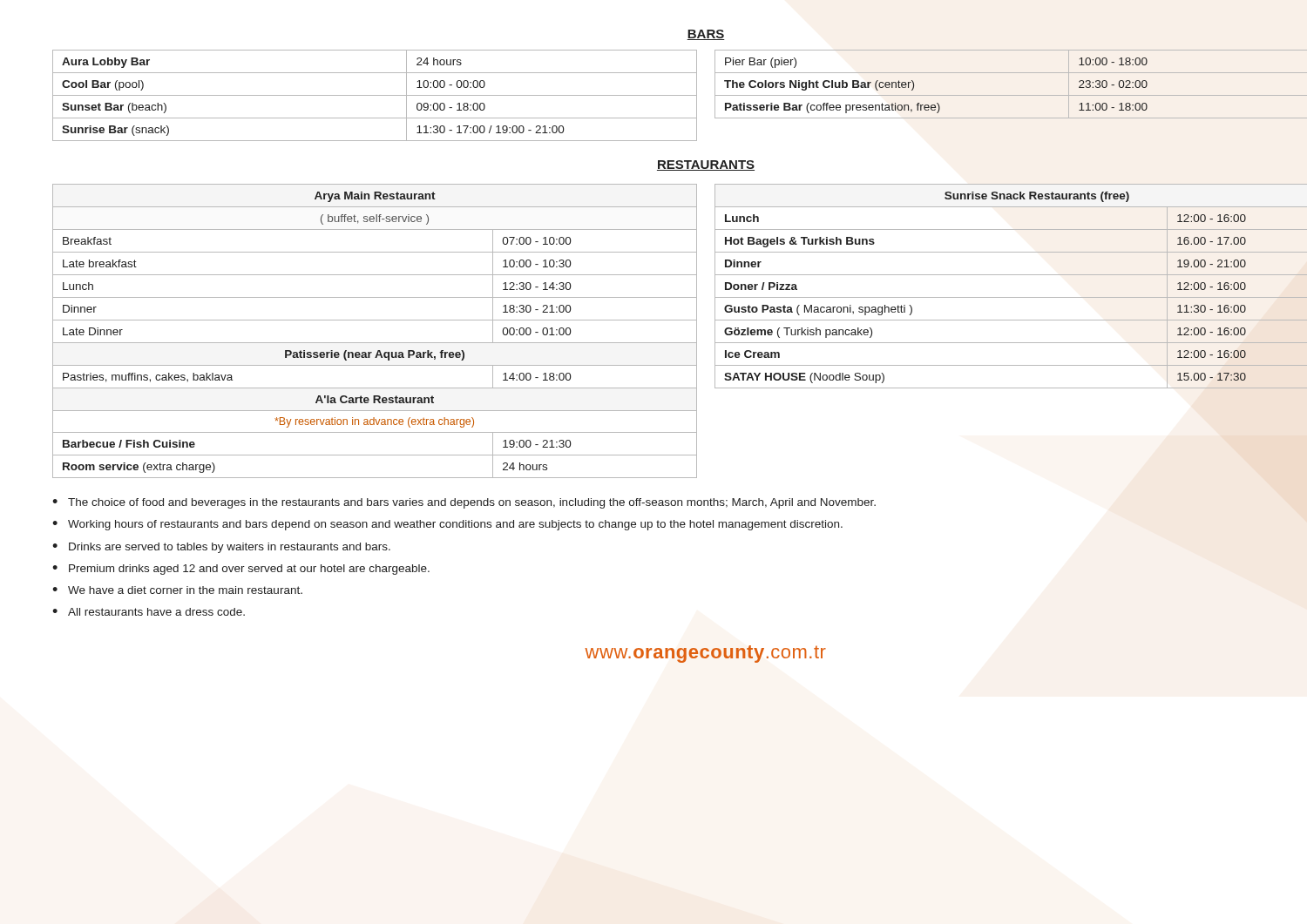Viewport: 1307px width, 924px height.
Task: Point to the passage starting "• Premium drinks aged 12 and over"
Action: [241, 569]
